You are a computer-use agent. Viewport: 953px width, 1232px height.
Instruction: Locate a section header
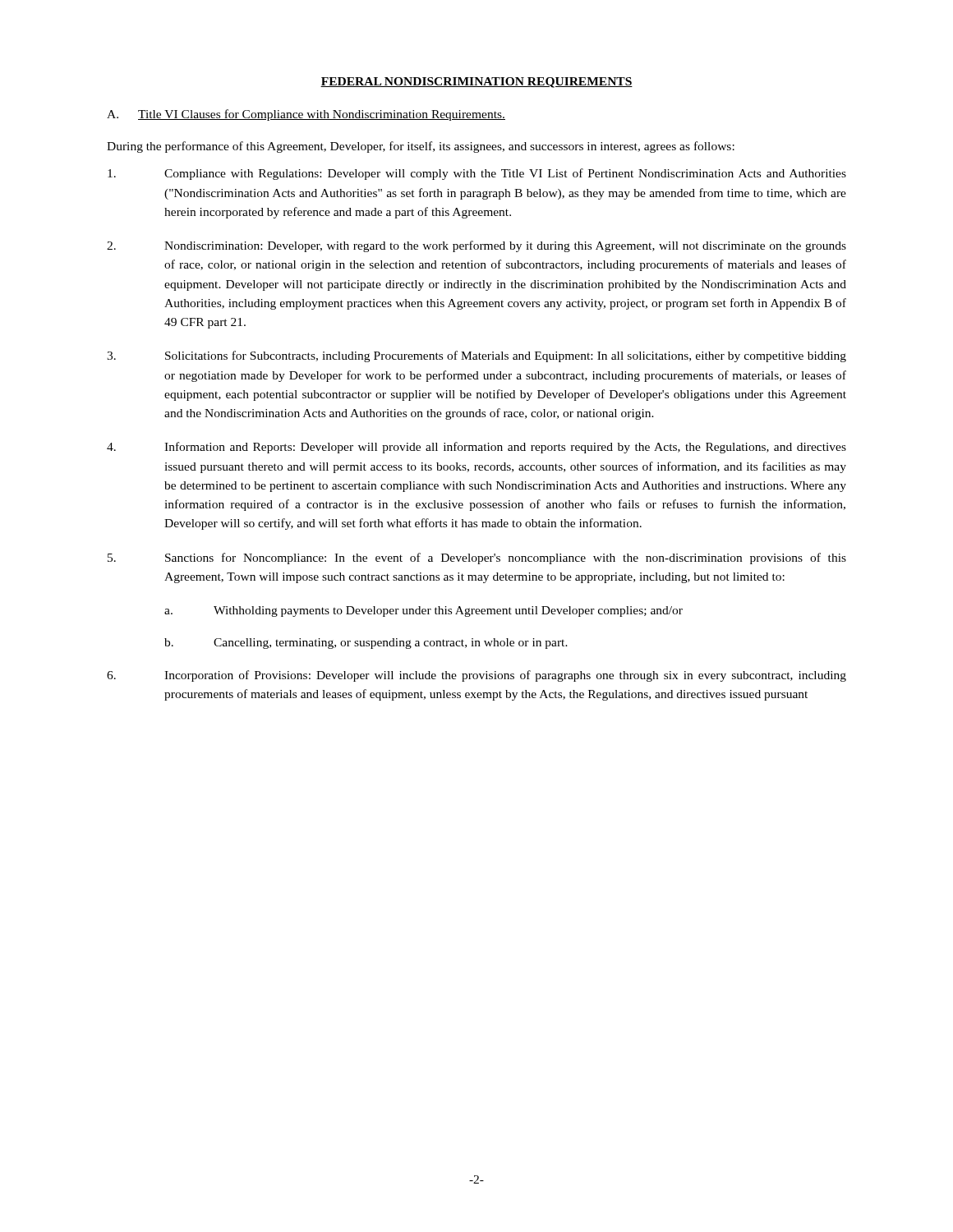coord(306,114)
